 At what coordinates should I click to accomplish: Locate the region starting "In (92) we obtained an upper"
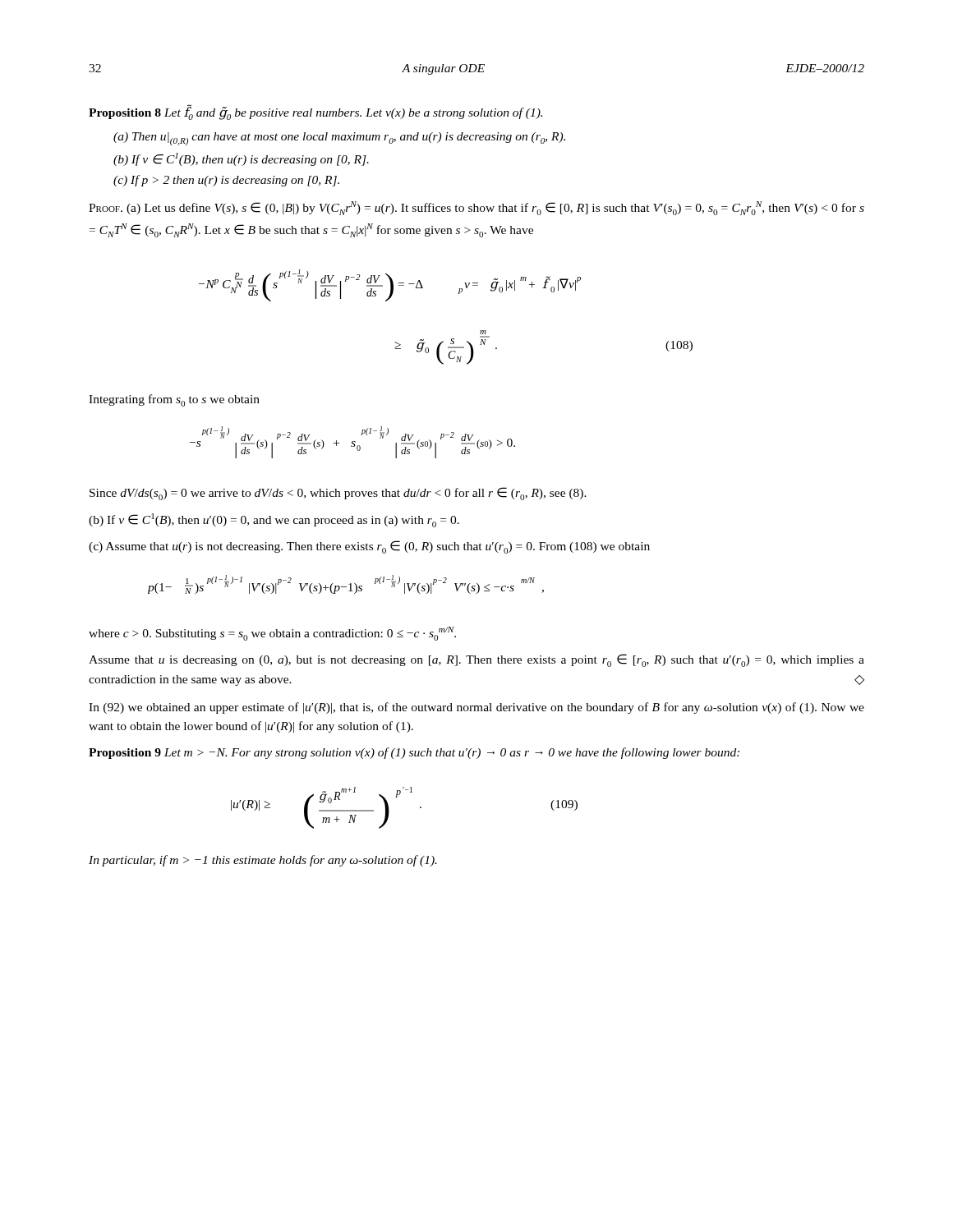pyautogui.click(x=476, y=716)
